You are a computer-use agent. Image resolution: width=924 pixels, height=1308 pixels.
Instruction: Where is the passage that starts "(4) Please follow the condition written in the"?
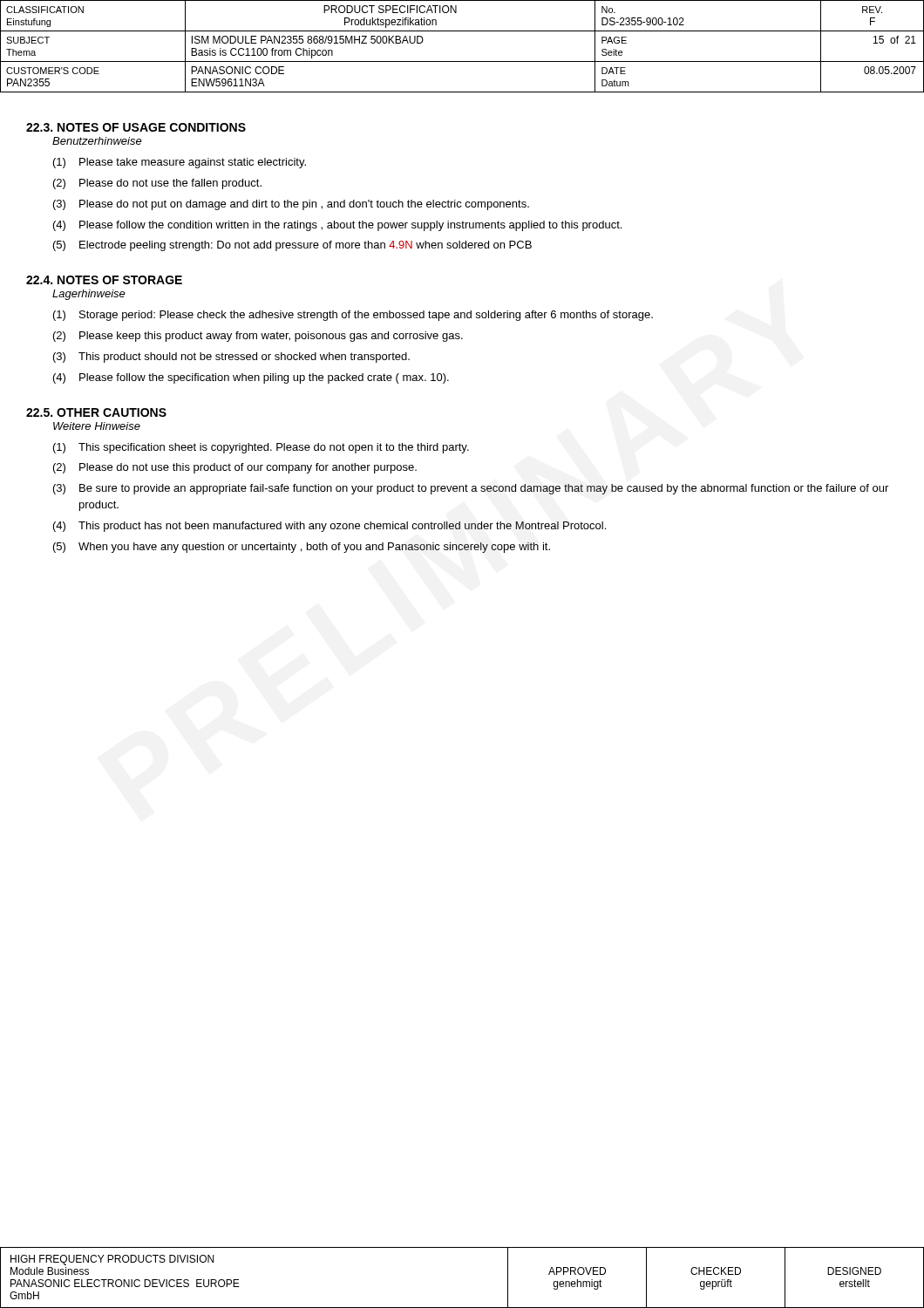click(x=475, y=225)
